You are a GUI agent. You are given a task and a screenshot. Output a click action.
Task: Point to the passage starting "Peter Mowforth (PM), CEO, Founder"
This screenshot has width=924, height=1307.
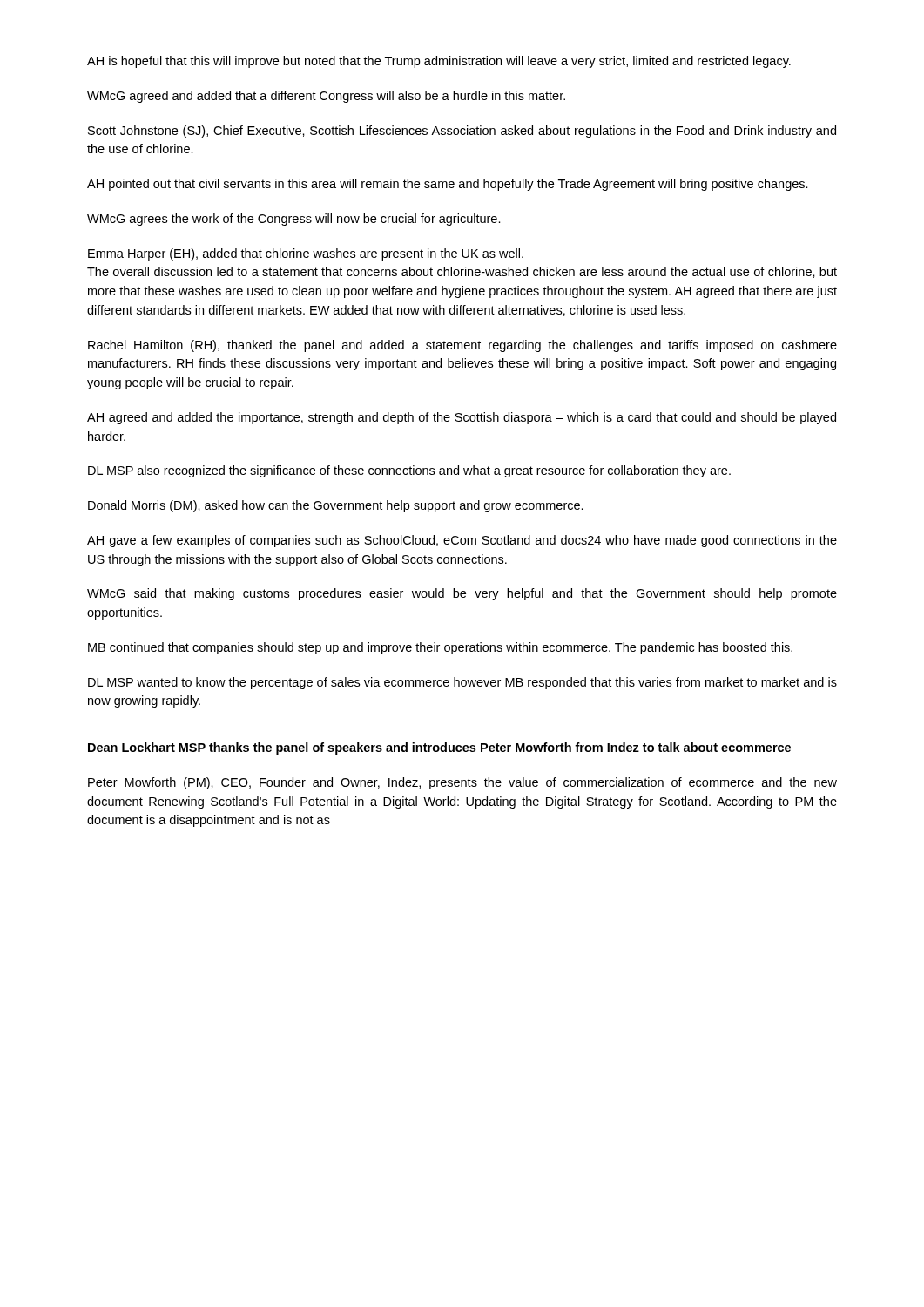pyautogui.click(x=462, y=801)
